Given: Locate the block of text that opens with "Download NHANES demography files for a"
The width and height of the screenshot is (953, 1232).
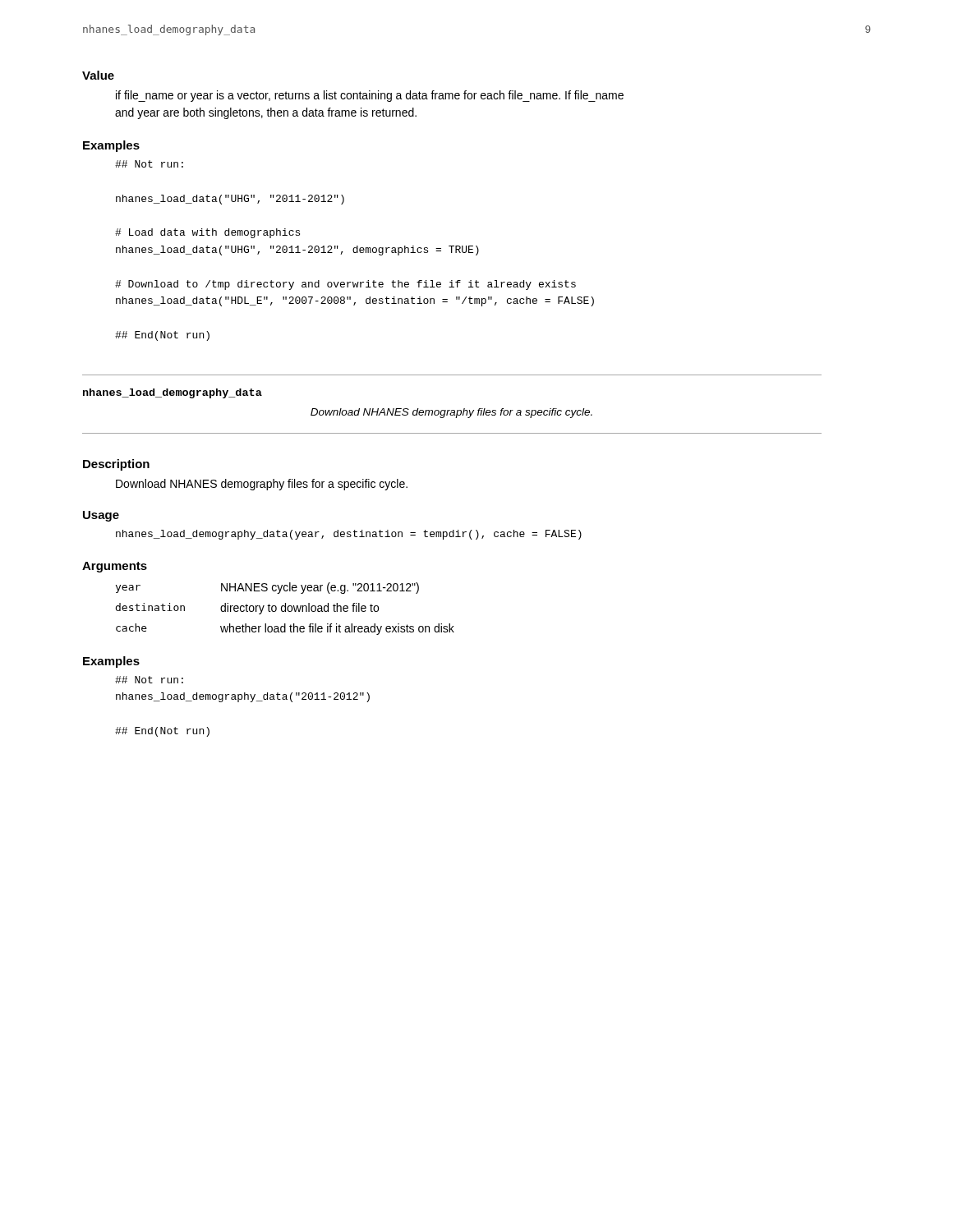Looking at the screenshot, I should point(262,484).
